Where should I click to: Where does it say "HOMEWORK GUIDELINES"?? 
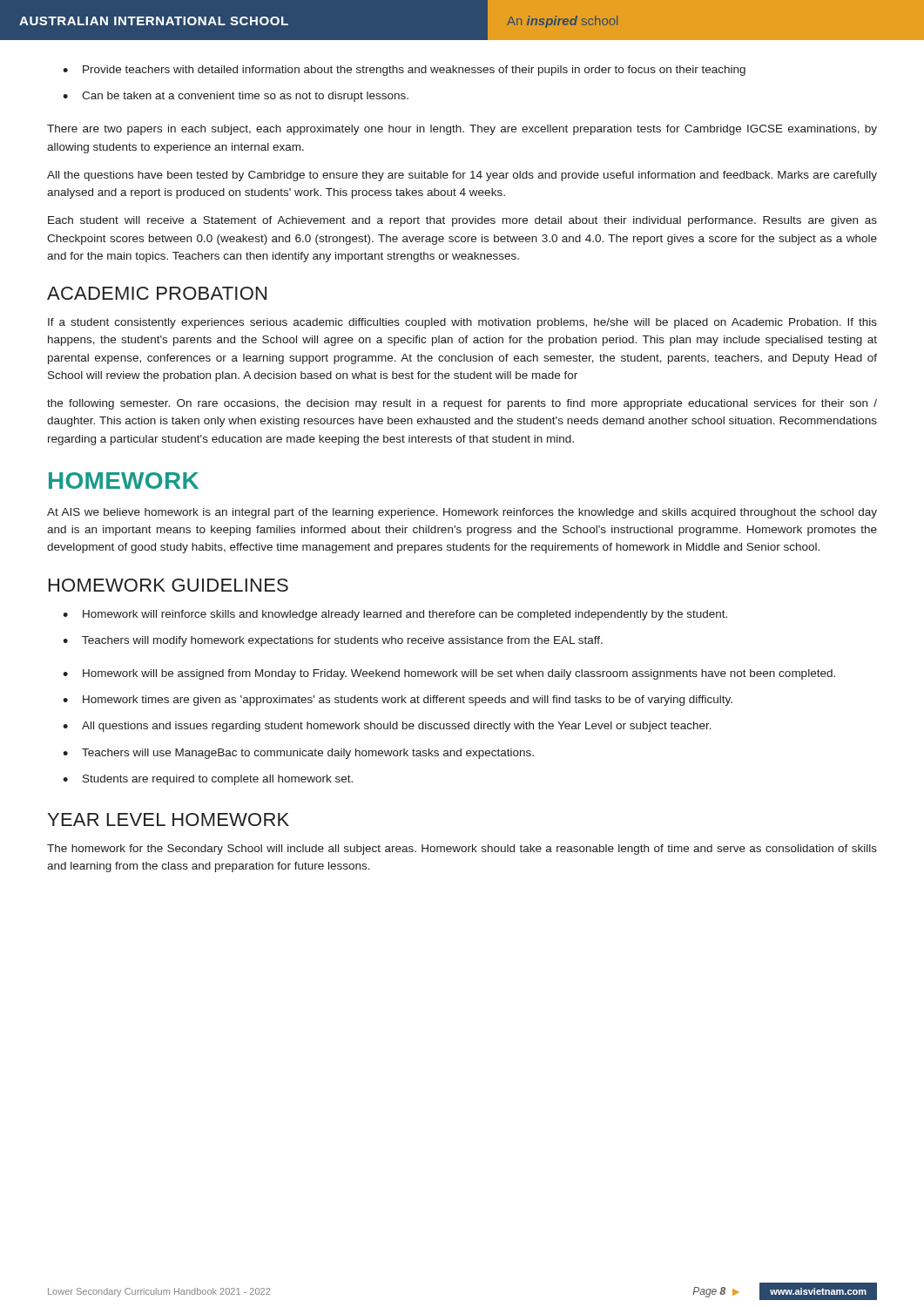[168, 585]
